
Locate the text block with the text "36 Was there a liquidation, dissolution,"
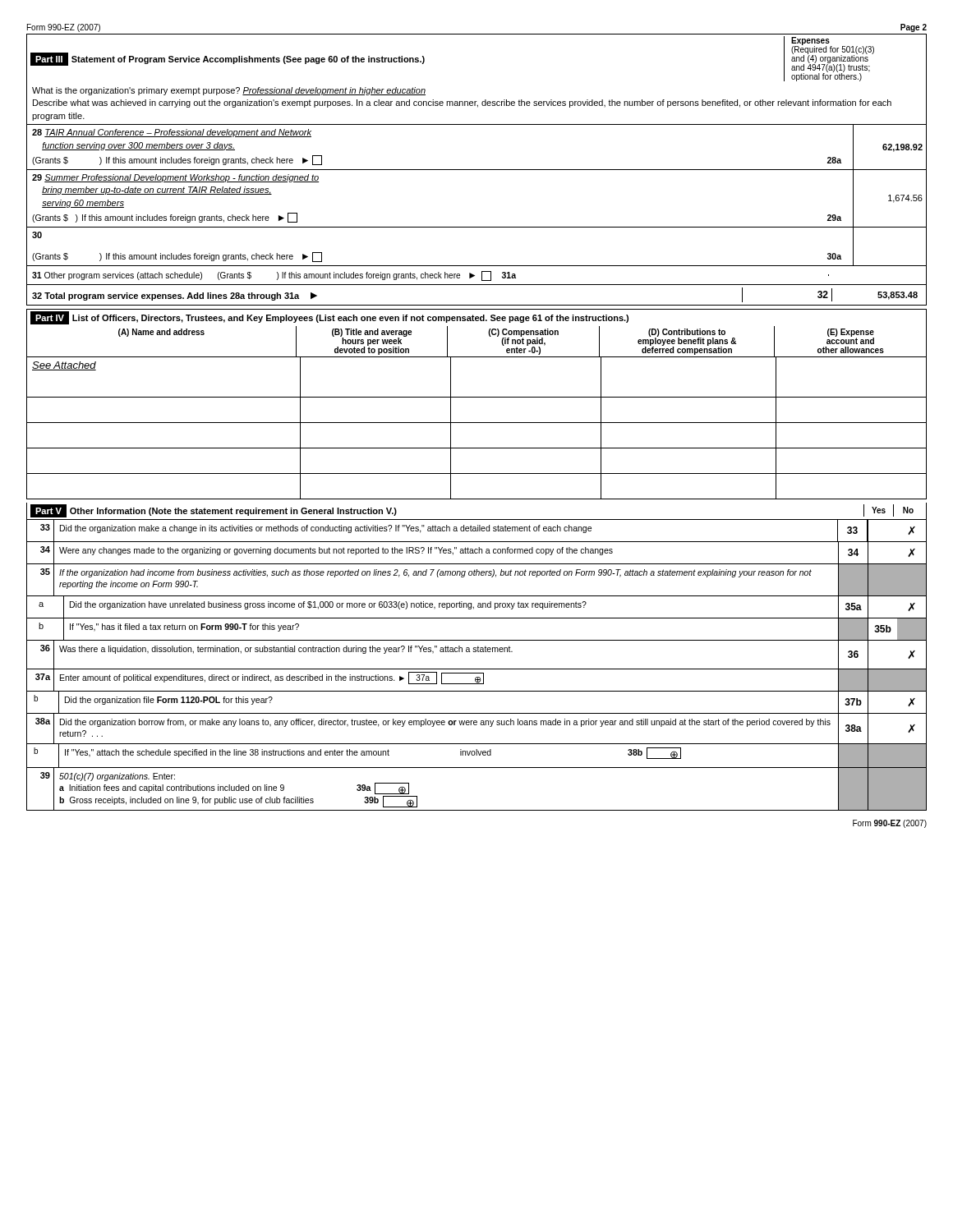[x=476, y=654]
